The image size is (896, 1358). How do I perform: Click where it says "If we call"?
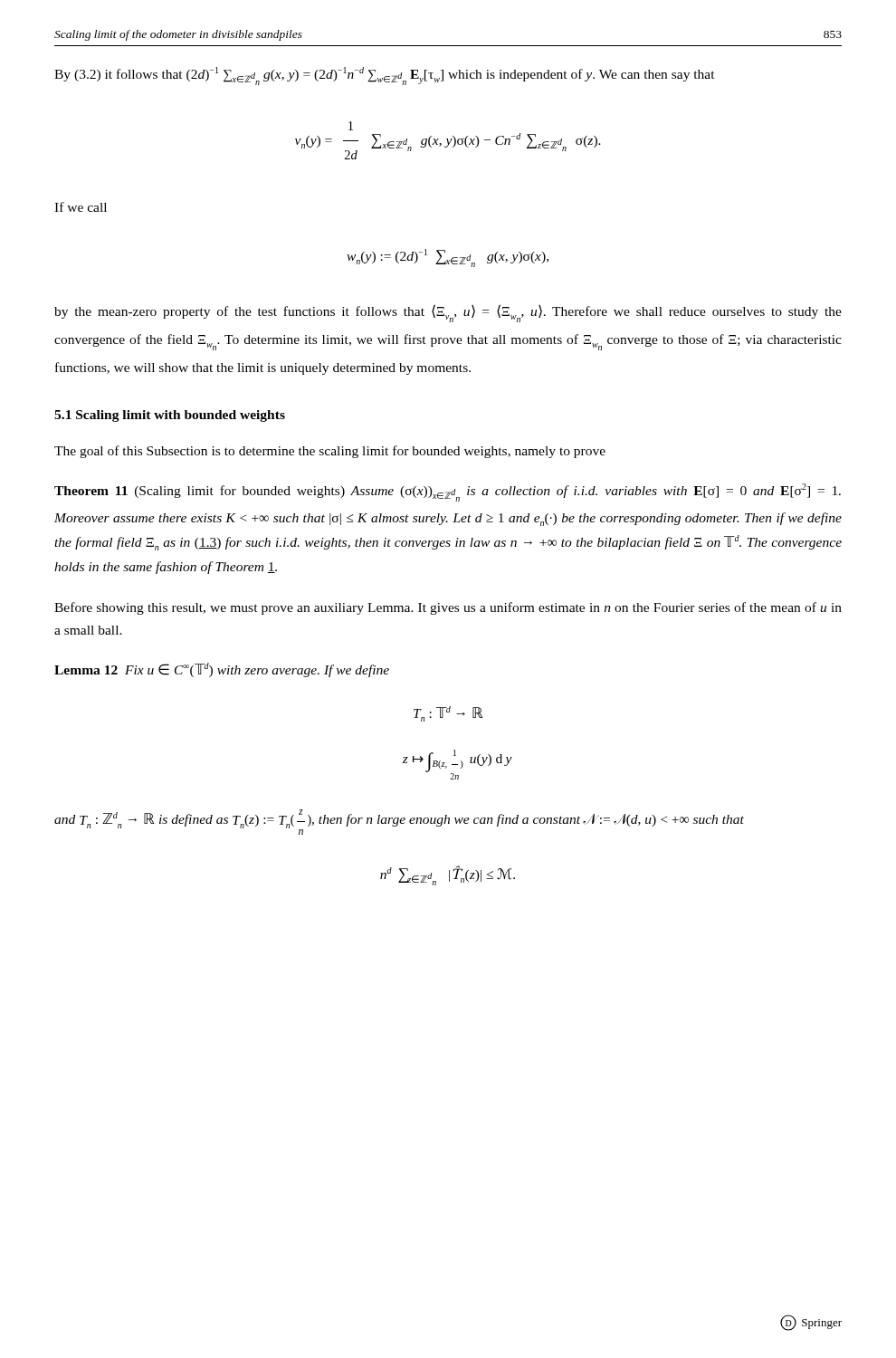pos(81,207)
